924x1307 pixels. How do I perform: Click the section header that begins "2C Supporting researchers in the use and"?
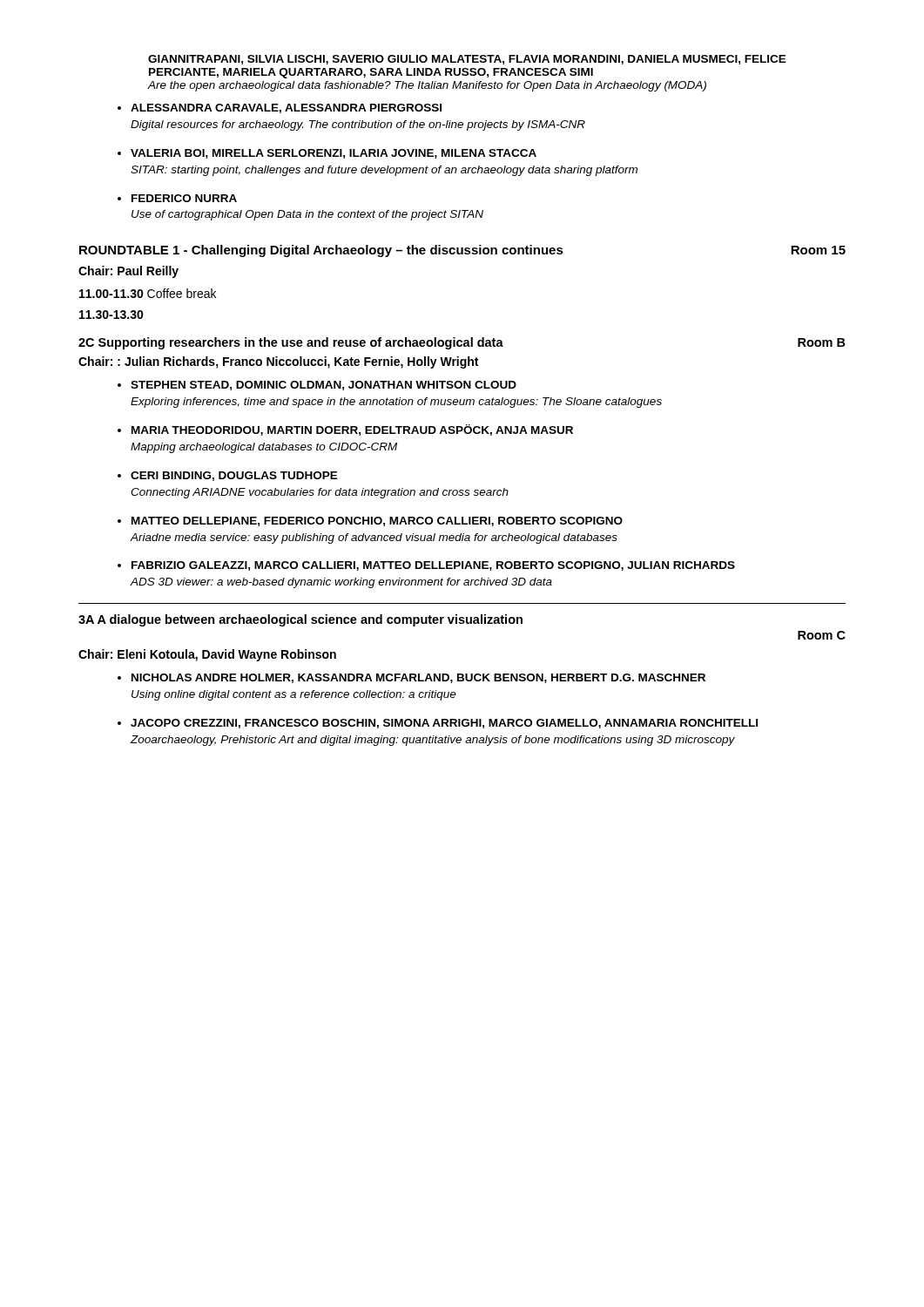[x=462, y=343]
